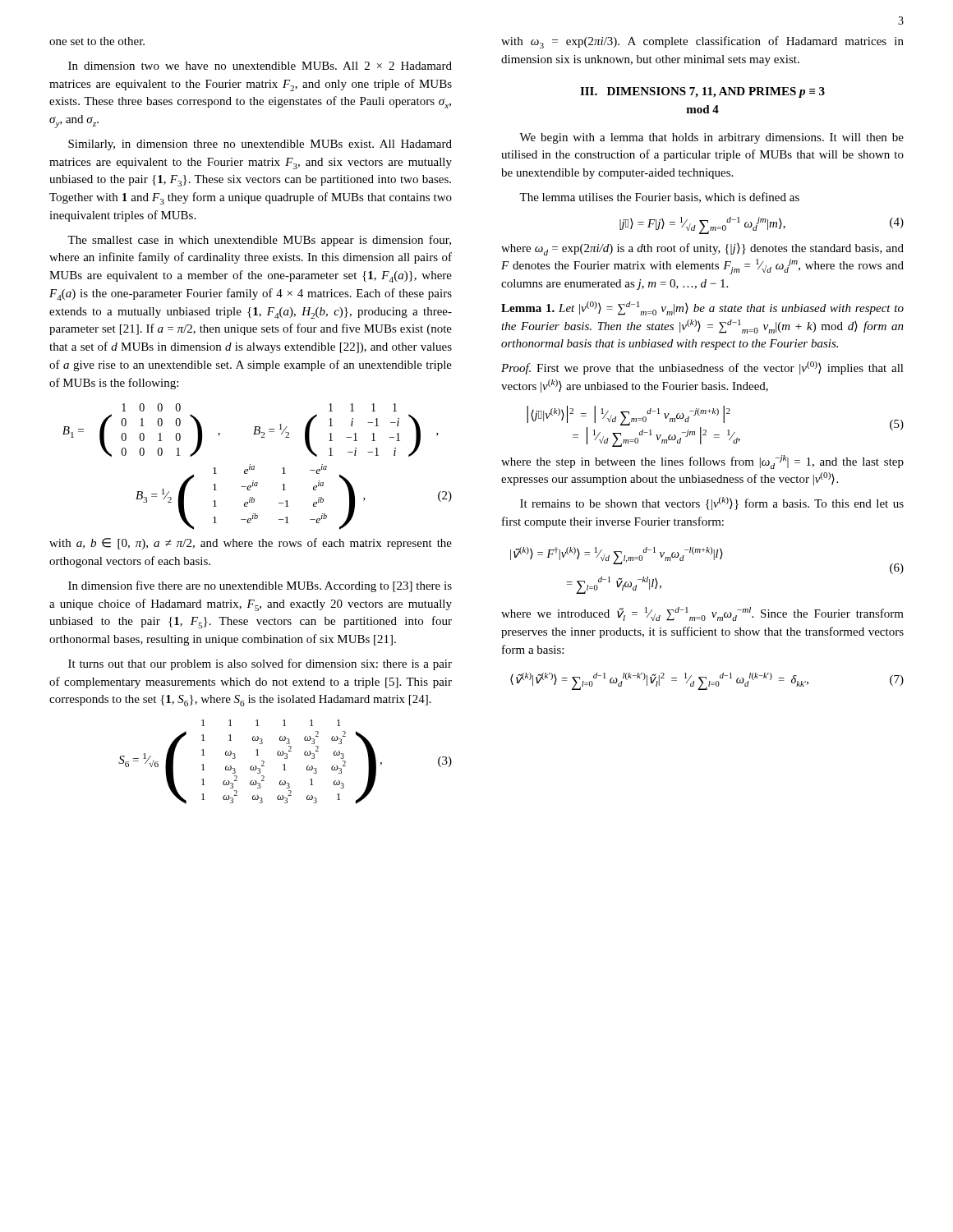Select the text block with the text "The smallest case"

251,311
